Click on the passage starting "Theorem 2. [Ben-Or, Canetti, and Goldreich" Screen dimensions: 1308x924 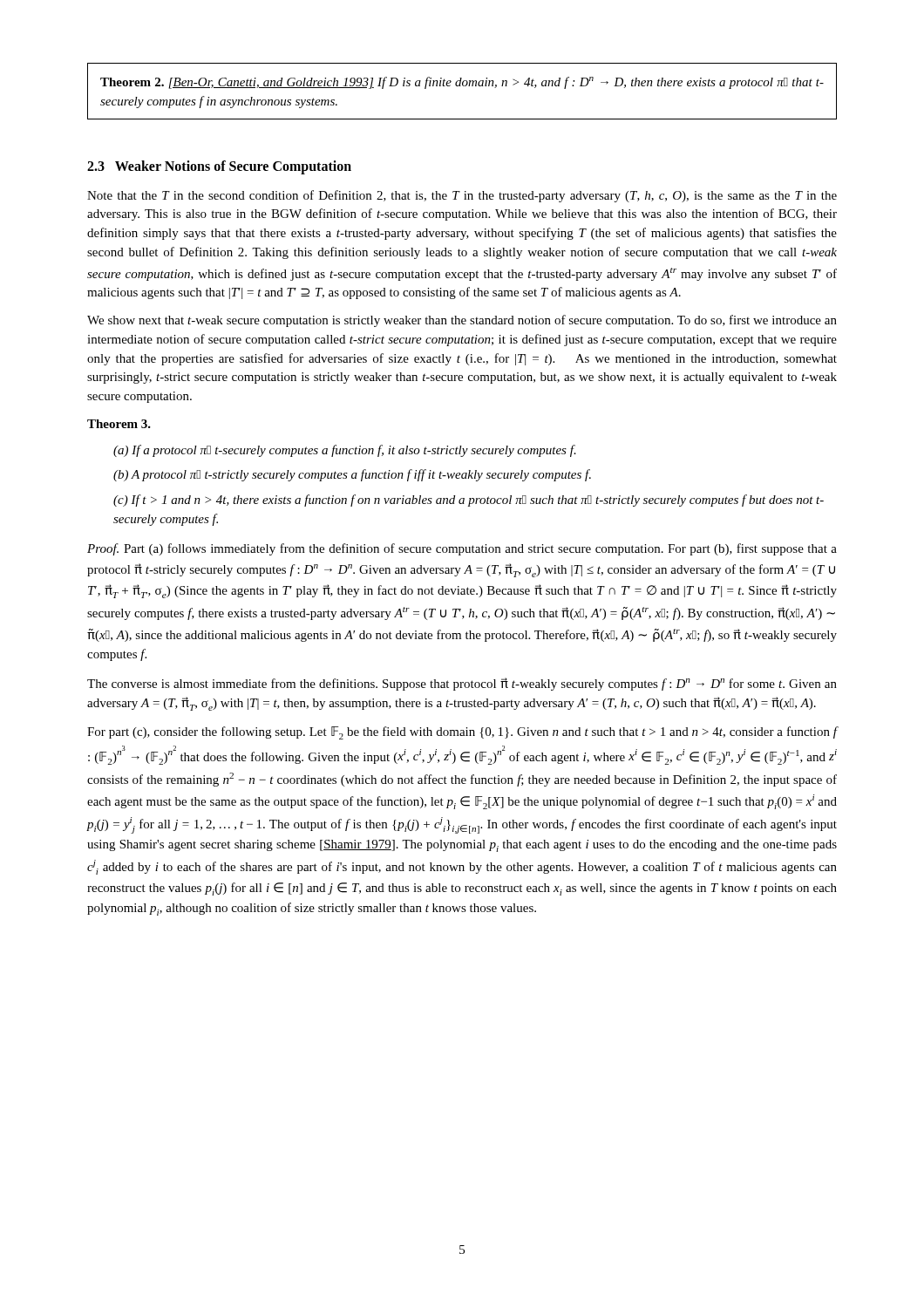462,91
